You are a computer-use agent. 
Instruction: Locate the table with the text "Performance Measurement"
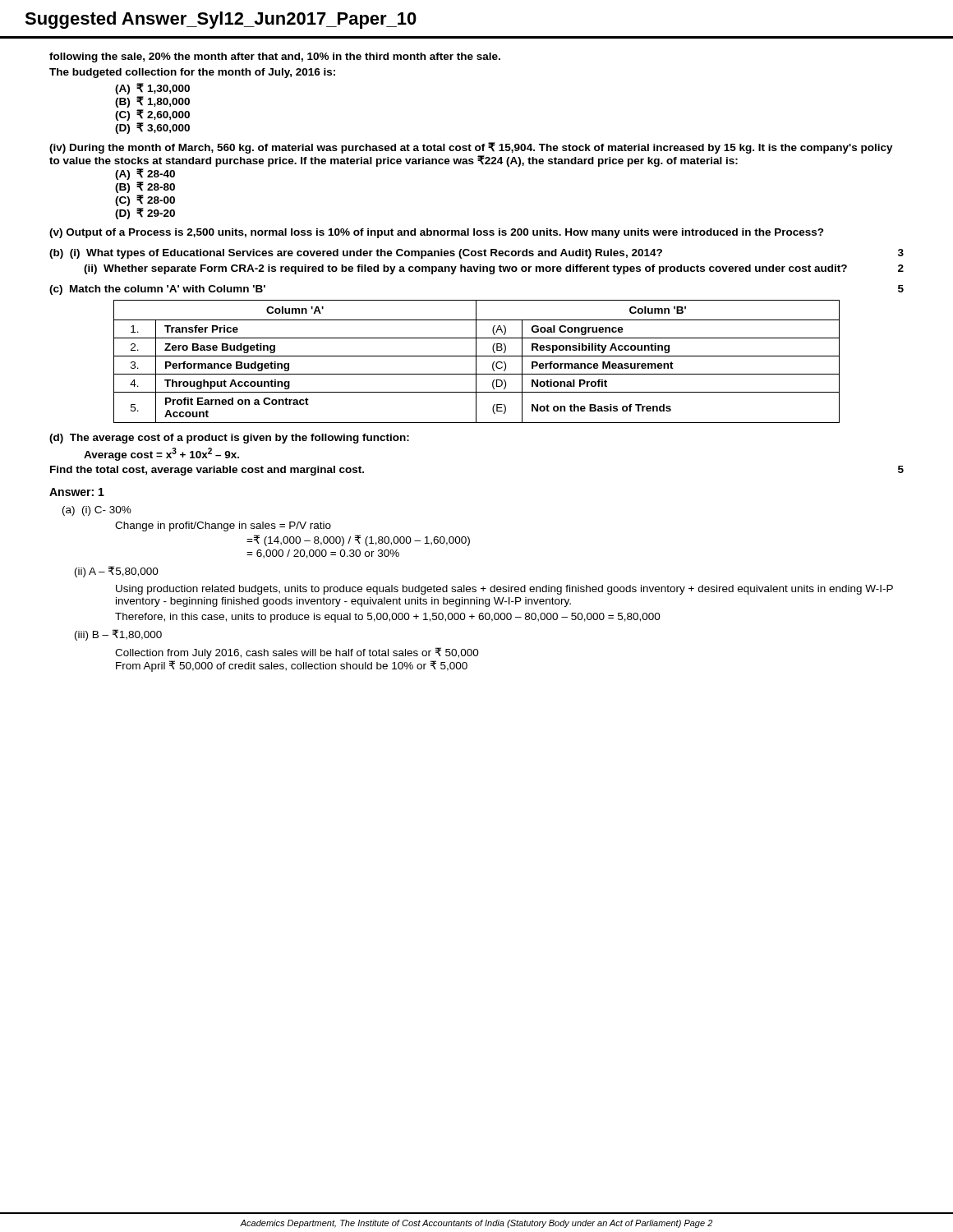pyautogui.click(x=476, y=361)
